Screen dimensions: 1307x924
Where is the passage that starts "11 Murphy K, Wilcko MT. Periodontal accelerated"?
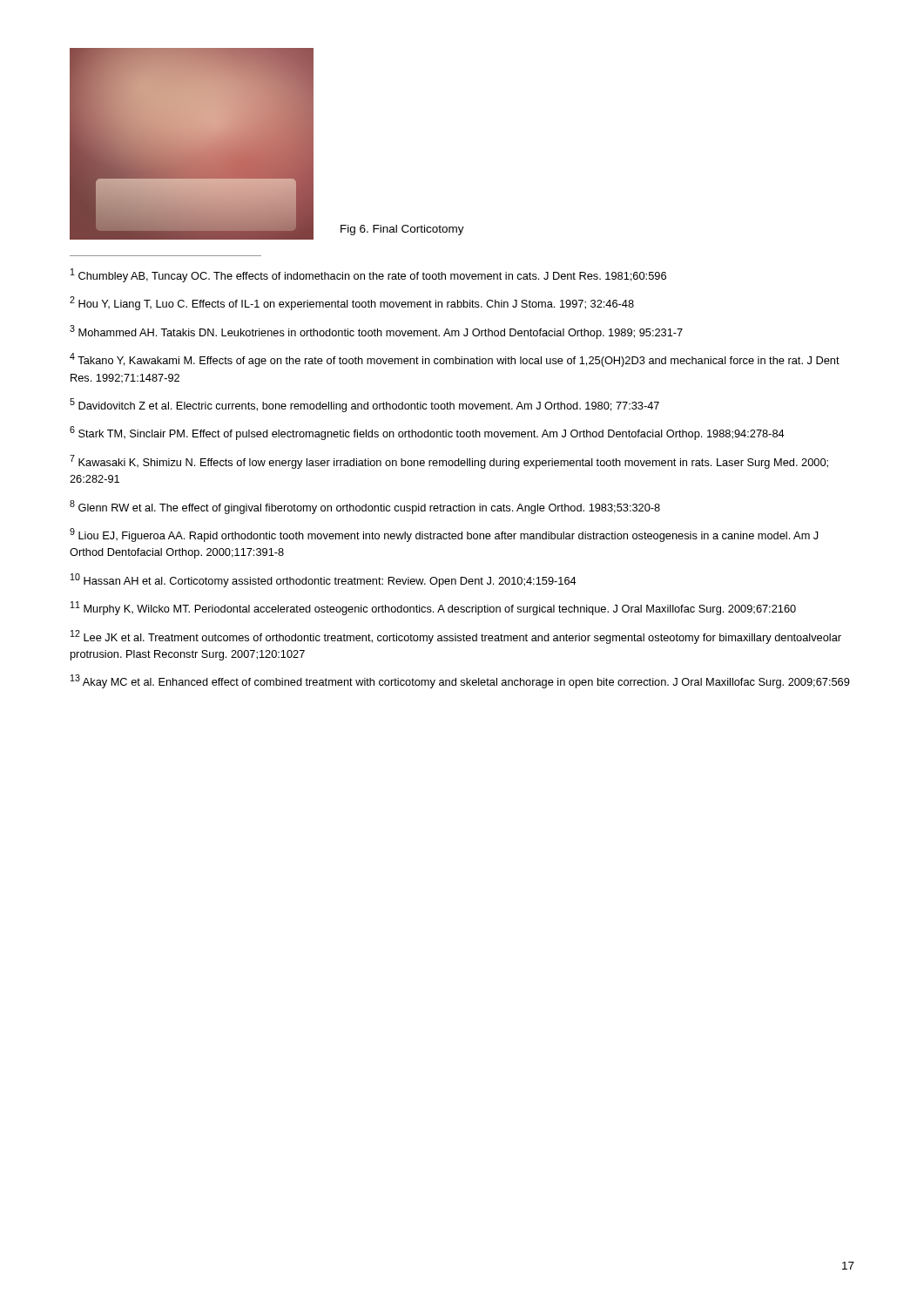point(433,607)
